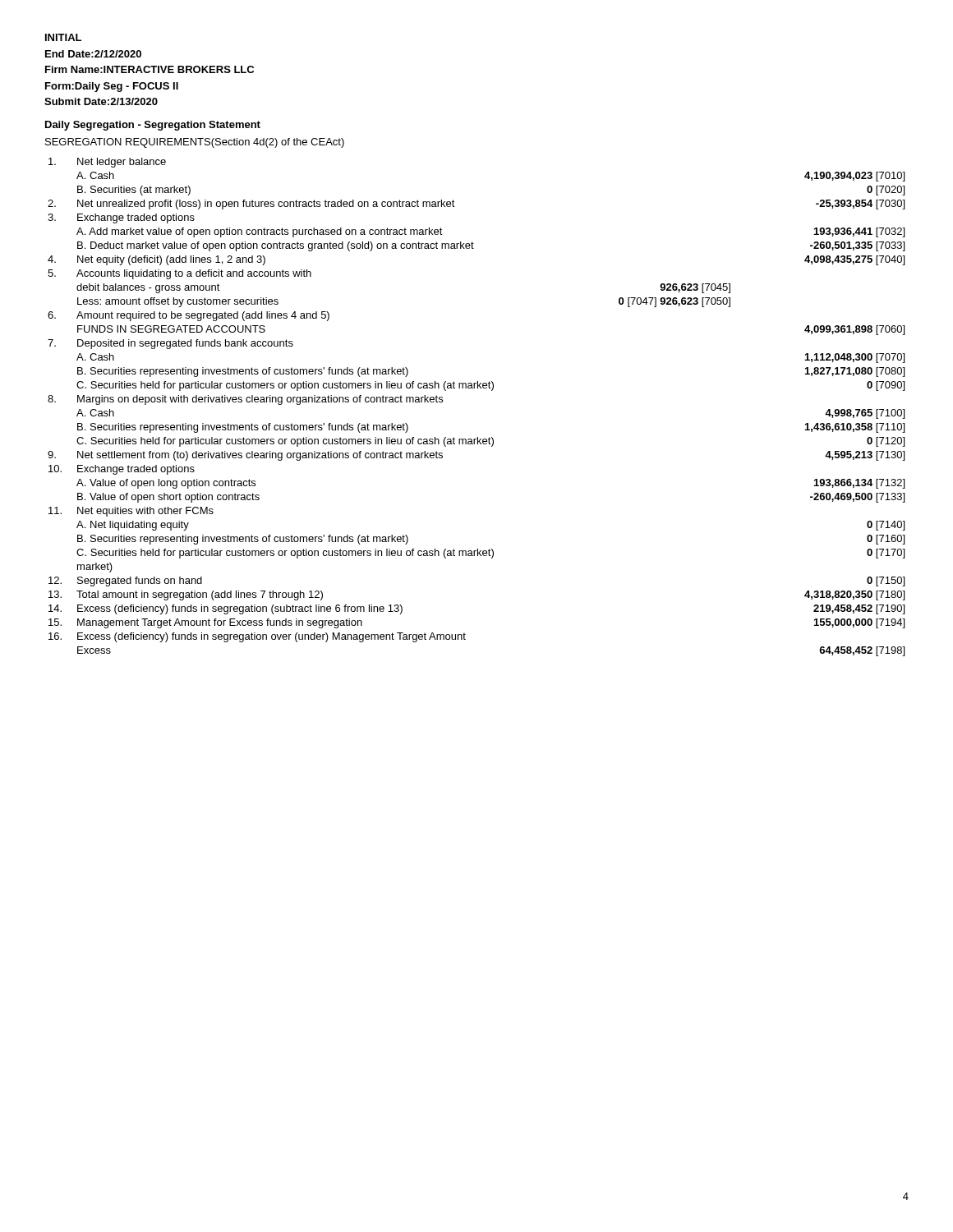Click the passage that begins "13. Total amount in segregation (add lines 7"
This screenshot has width=953, height=1232.
click(x=200, y=595)
